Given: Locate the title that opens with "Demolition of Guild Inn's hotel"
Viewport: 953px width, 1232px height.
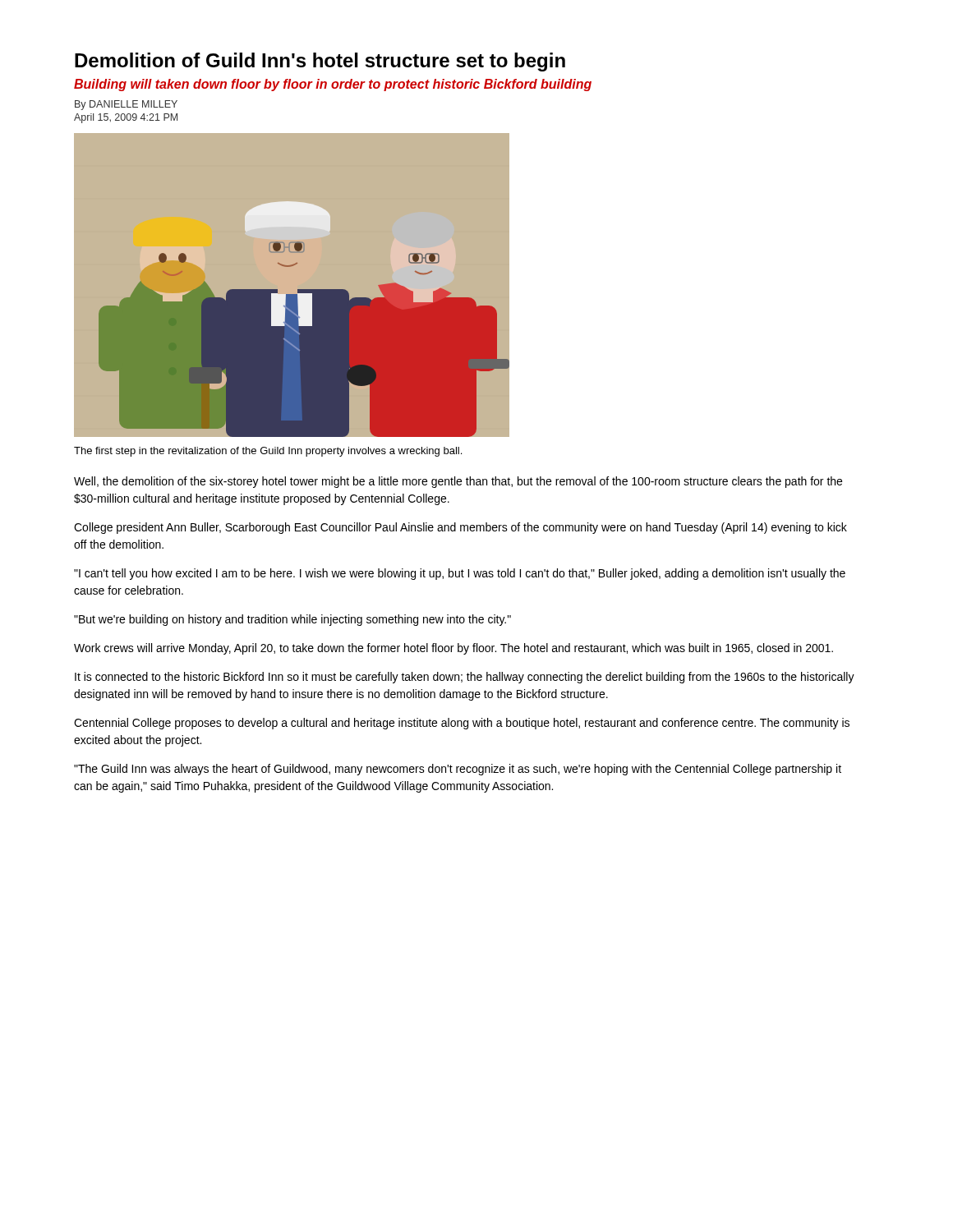Looking at the screenshot, I should [x=320, y=60].
